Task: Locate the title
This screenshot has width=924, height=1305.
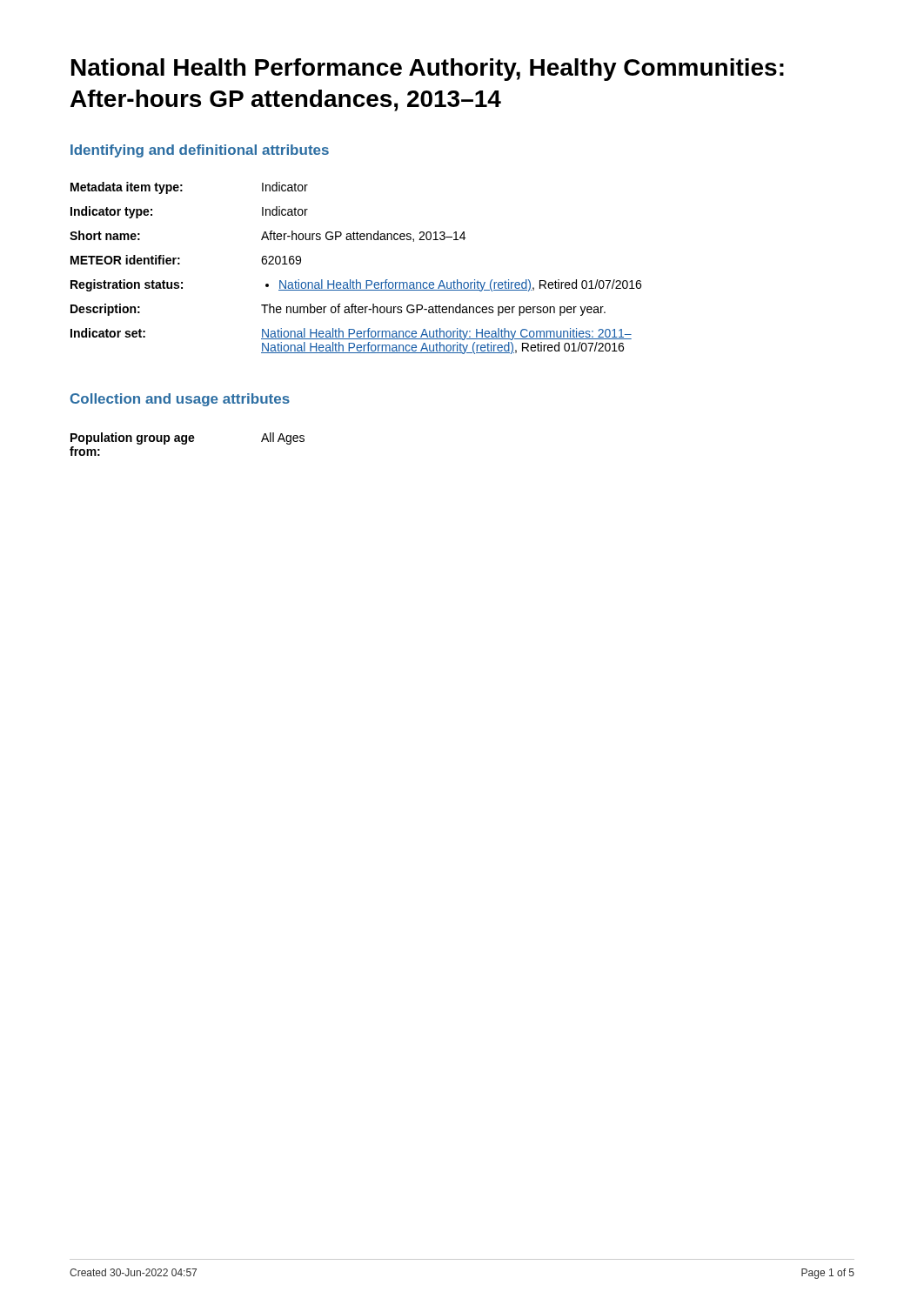Action: click(x=462, y=84)
